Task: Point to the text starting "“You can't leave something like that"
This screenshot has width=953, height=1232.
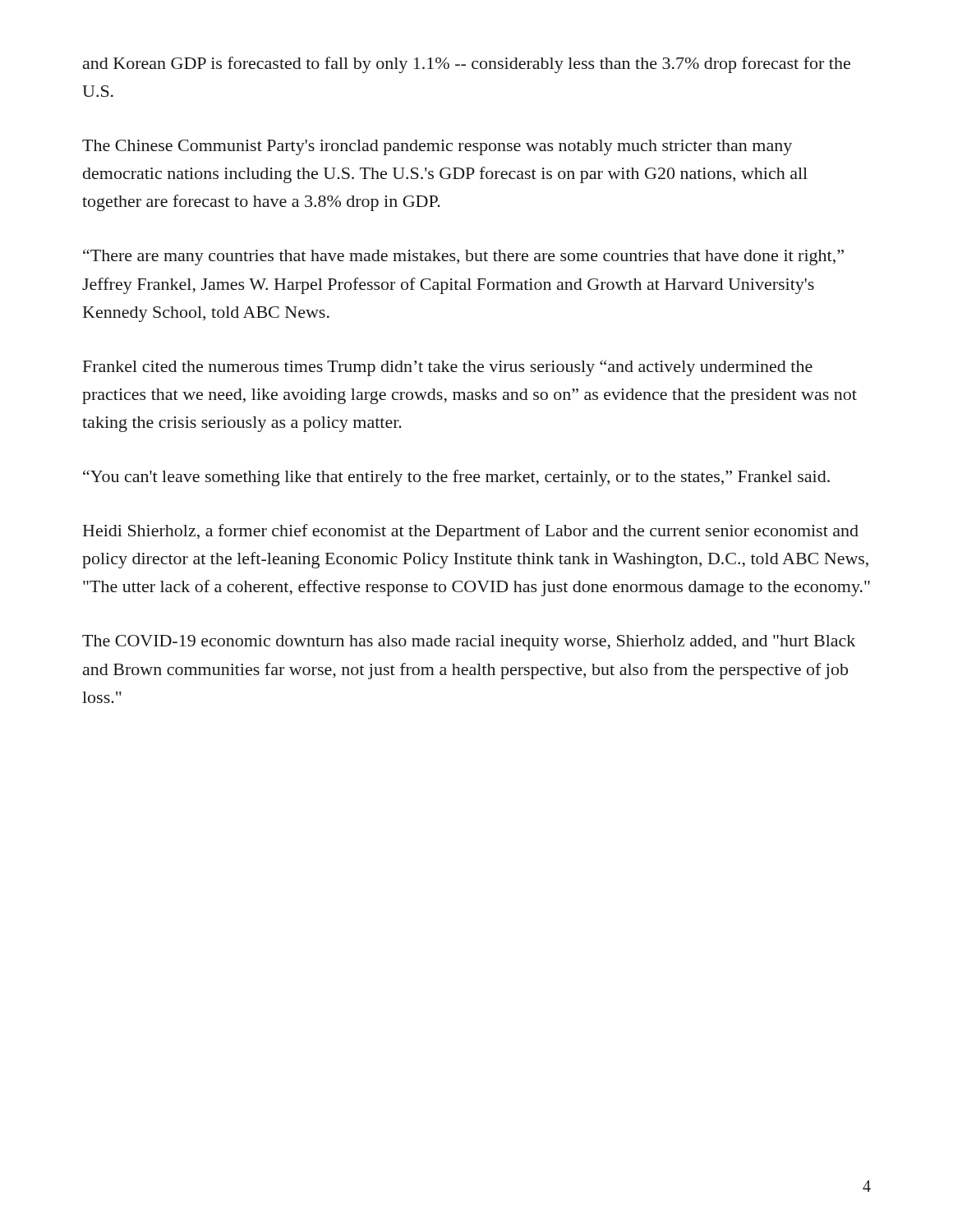Action: [456, 476]
